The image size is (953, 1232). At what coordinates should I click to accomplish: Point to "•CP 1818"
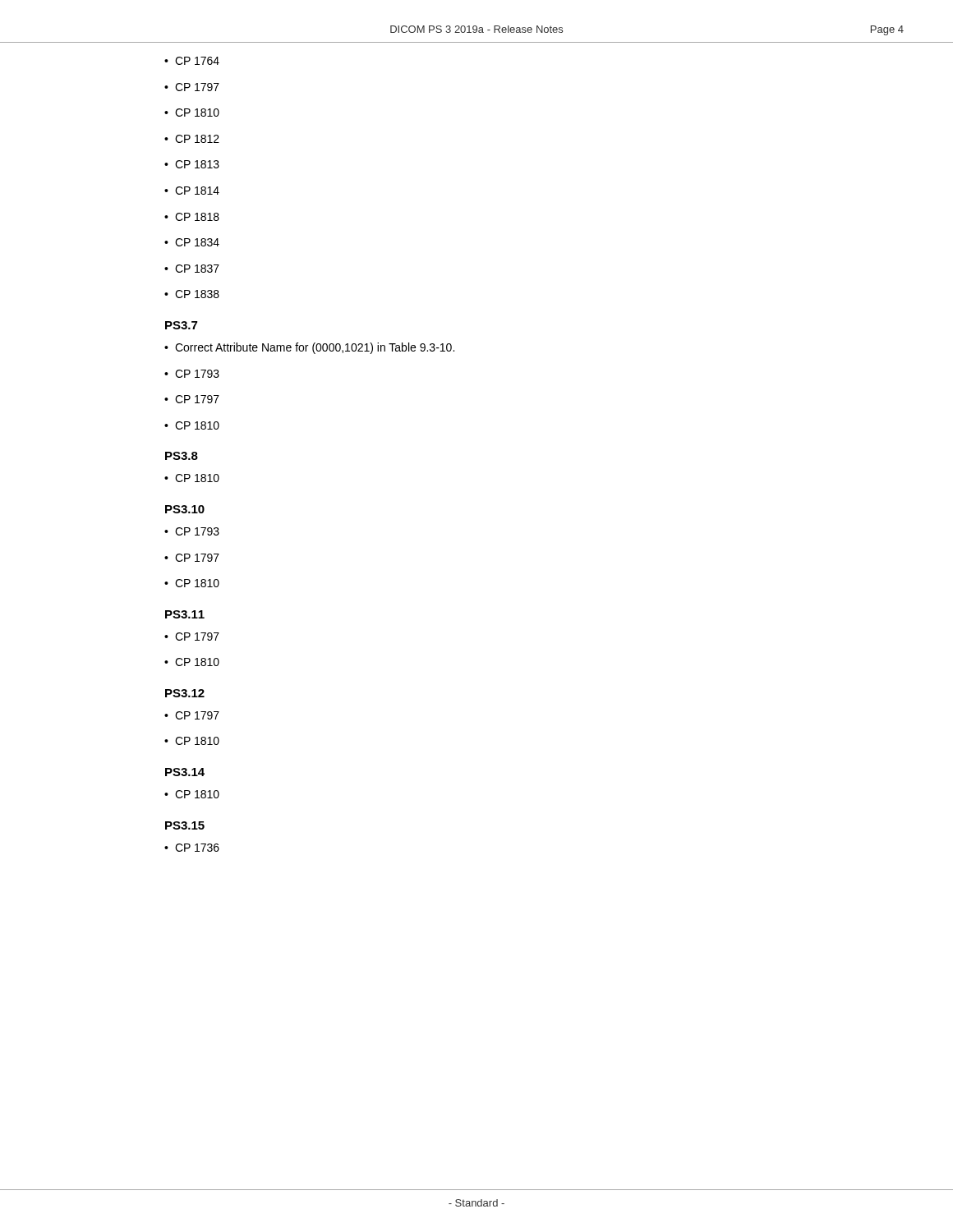click(192, 217)
